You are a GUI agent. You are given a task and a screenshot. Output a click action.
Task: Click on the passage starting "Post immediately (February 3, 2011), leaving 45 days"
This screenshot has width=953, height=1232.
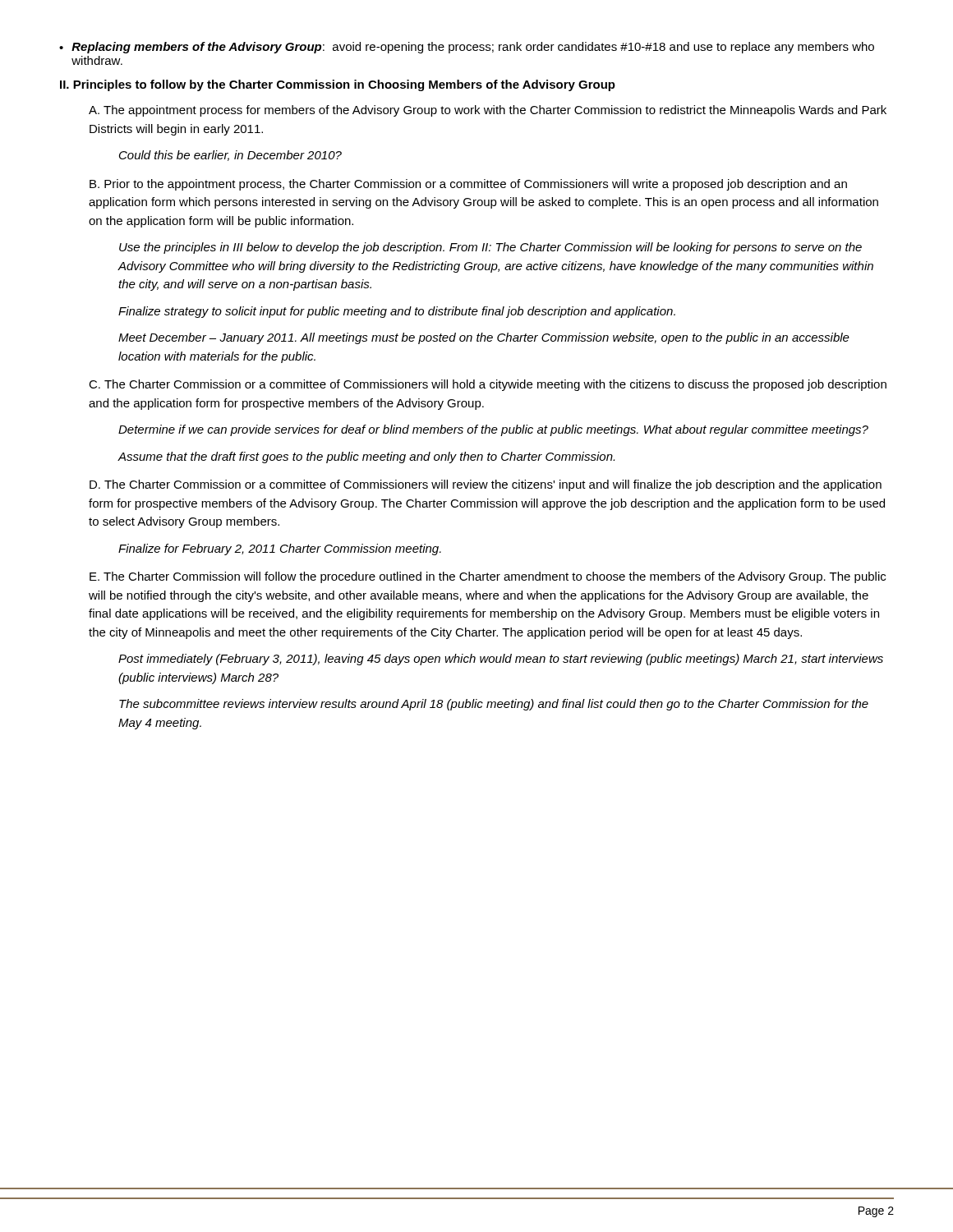click(x=501, y=668)
